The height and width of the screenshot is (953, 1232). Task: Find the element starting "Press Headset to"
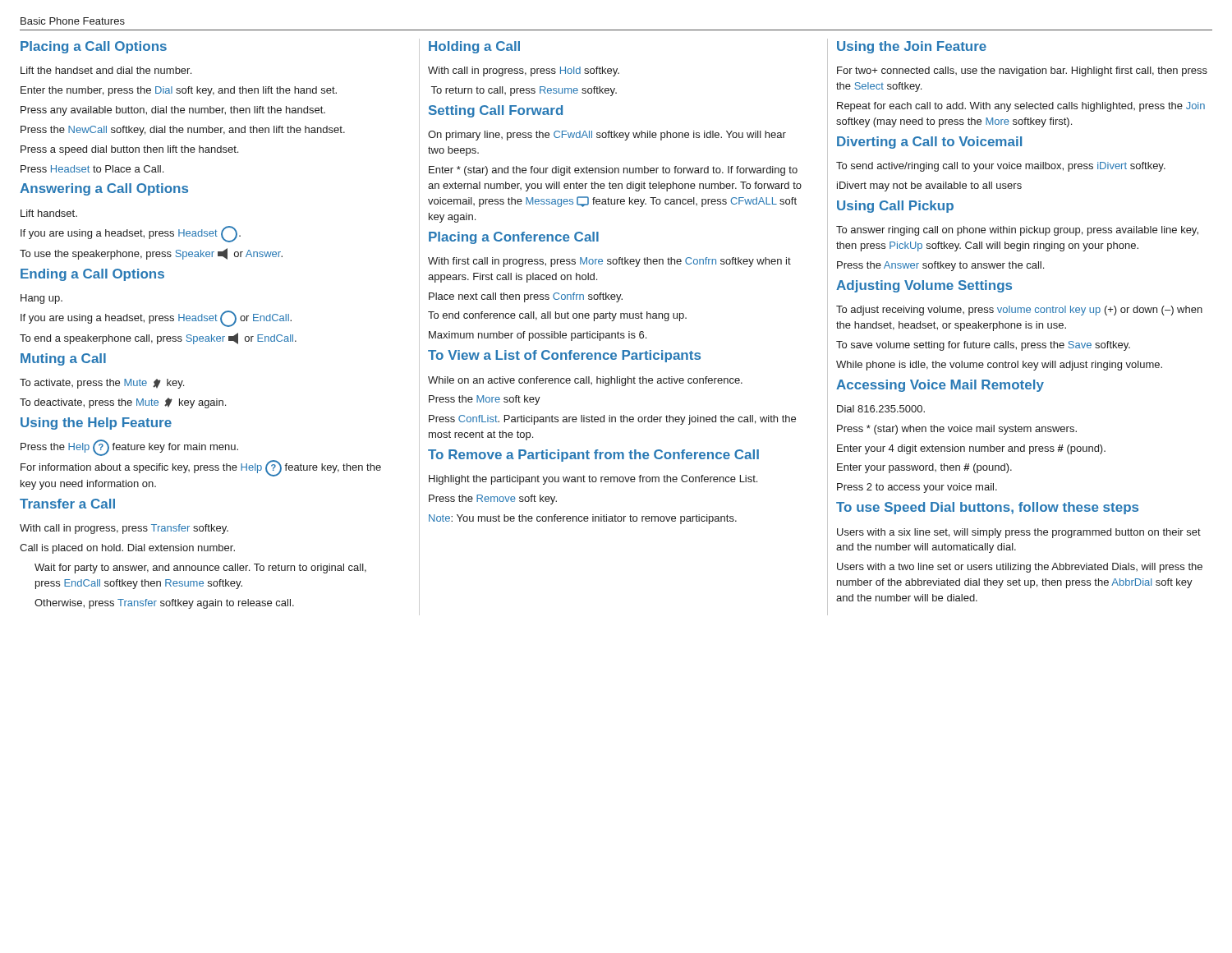point(92,169)
